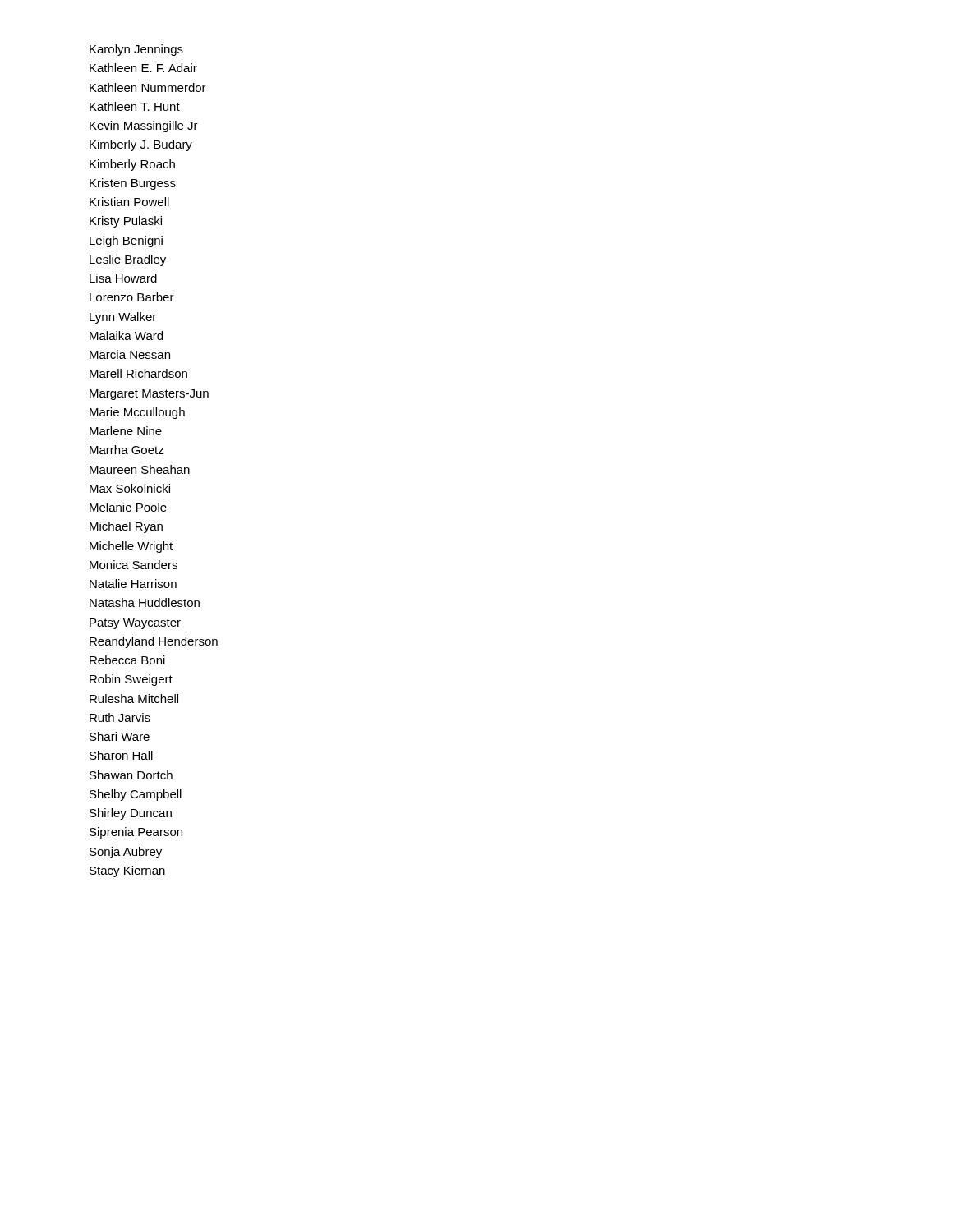Locate the text "Lynn Walker"
Viewport: 953px width, 1232px height.
point(123,316)
